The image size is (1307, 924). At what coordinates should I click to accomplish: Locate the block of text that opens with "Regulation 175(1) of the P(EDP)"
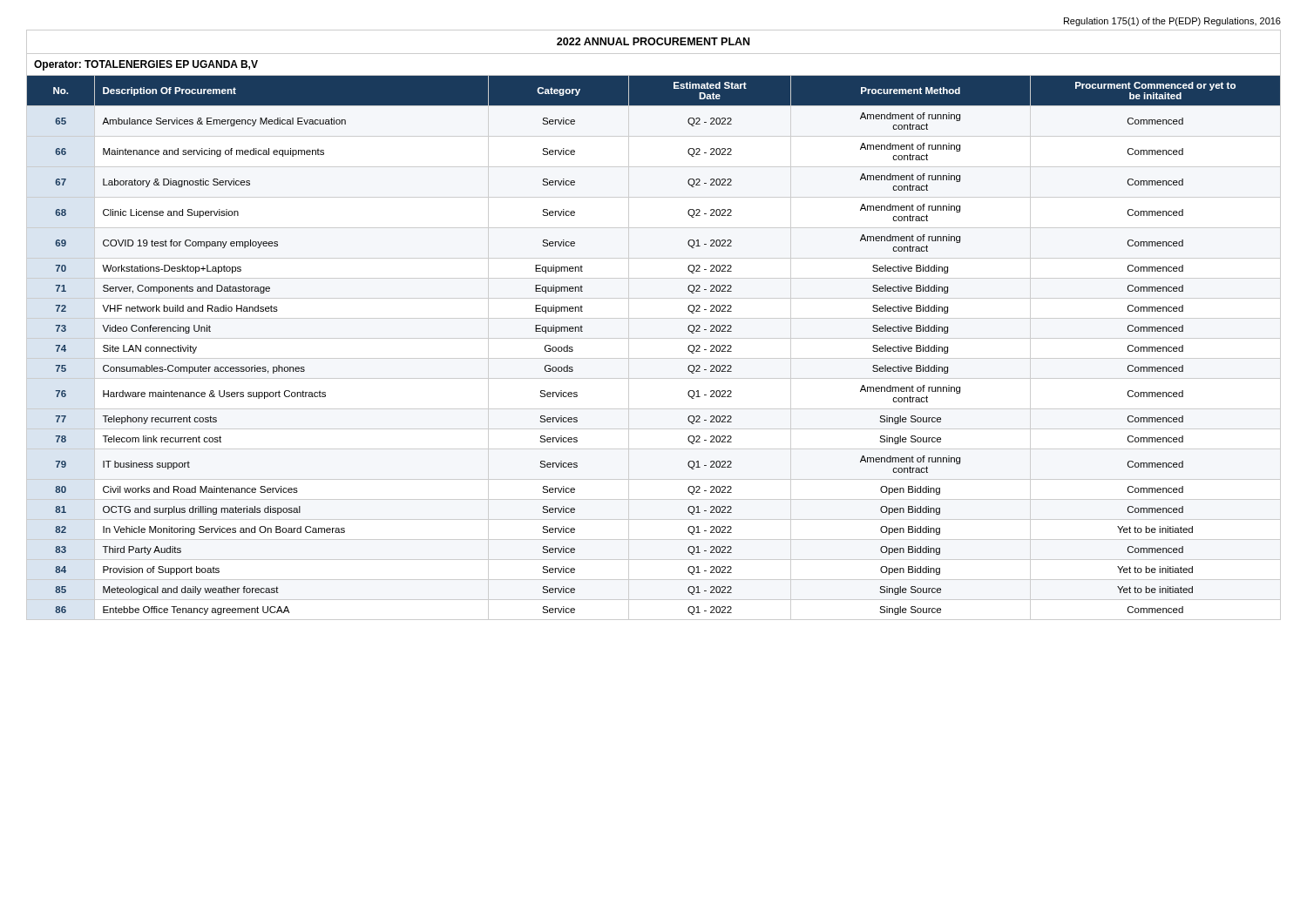coord(1172,21)
